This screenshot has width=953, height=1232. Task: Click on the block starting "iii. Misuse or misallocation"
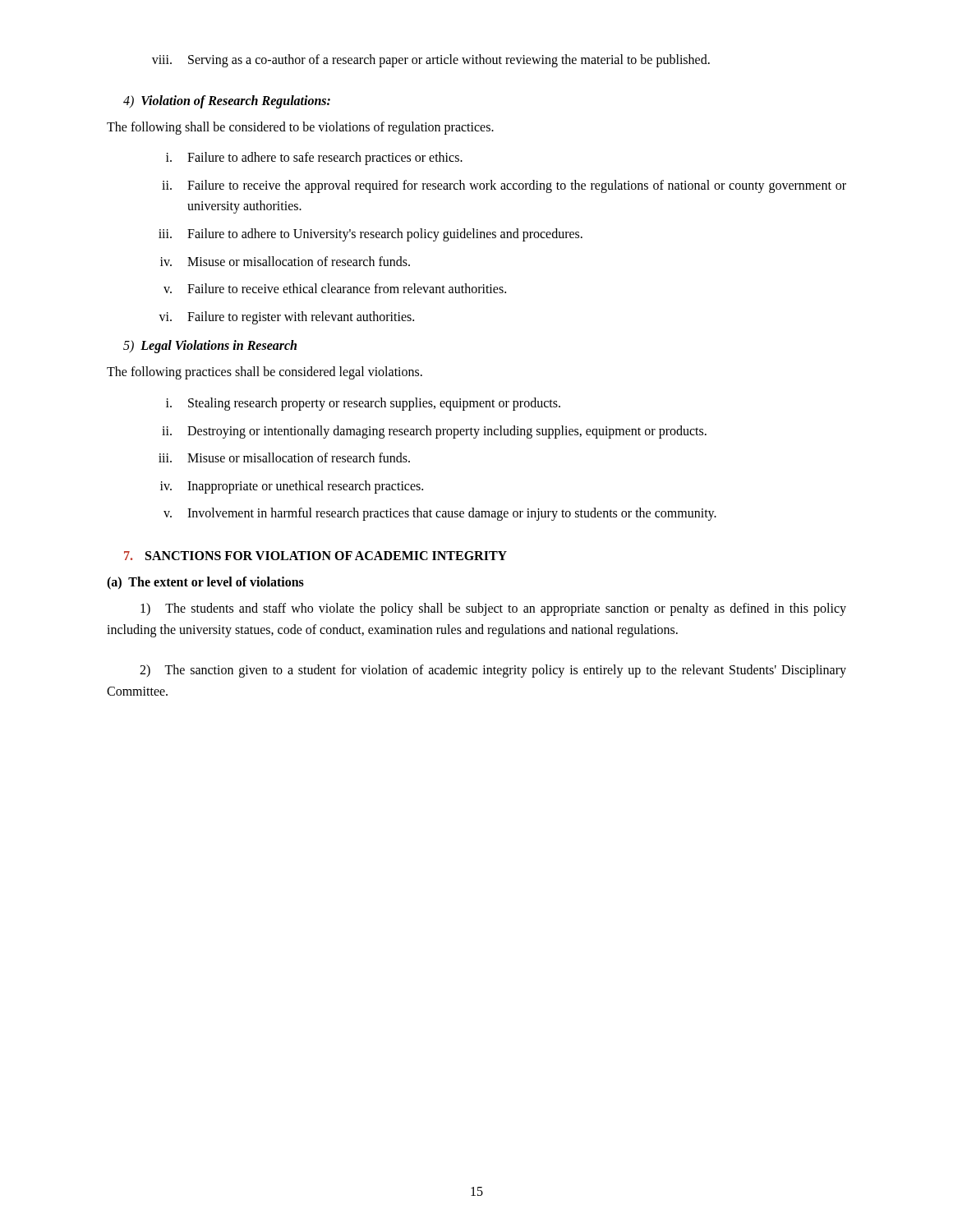pos(284,457)
